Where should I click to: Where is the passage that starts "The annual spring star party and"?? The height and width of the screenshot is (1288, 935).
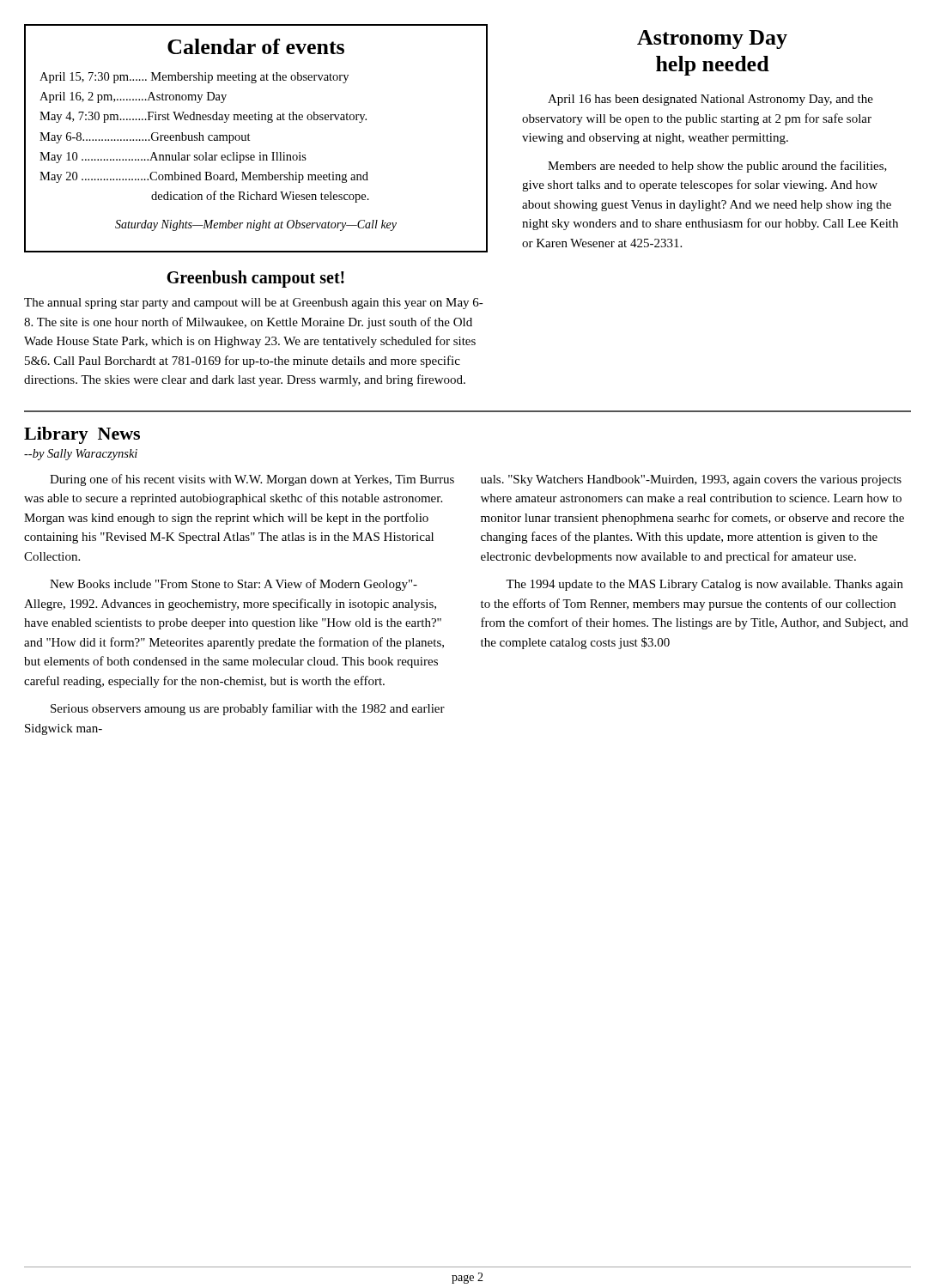click(x=254, y=341)
